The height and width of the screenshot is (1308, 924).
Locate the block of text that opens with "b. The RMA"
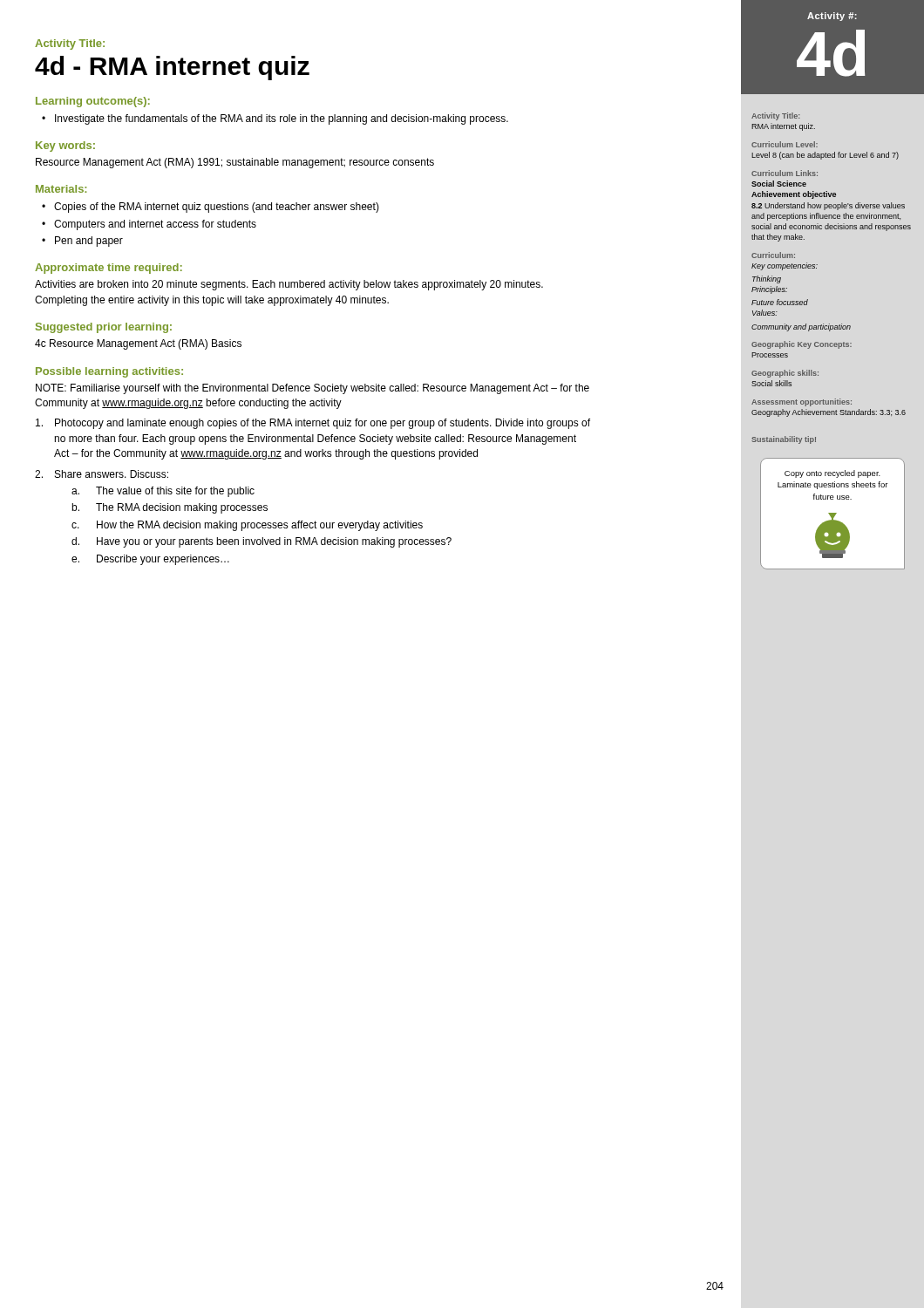point(170,508)
